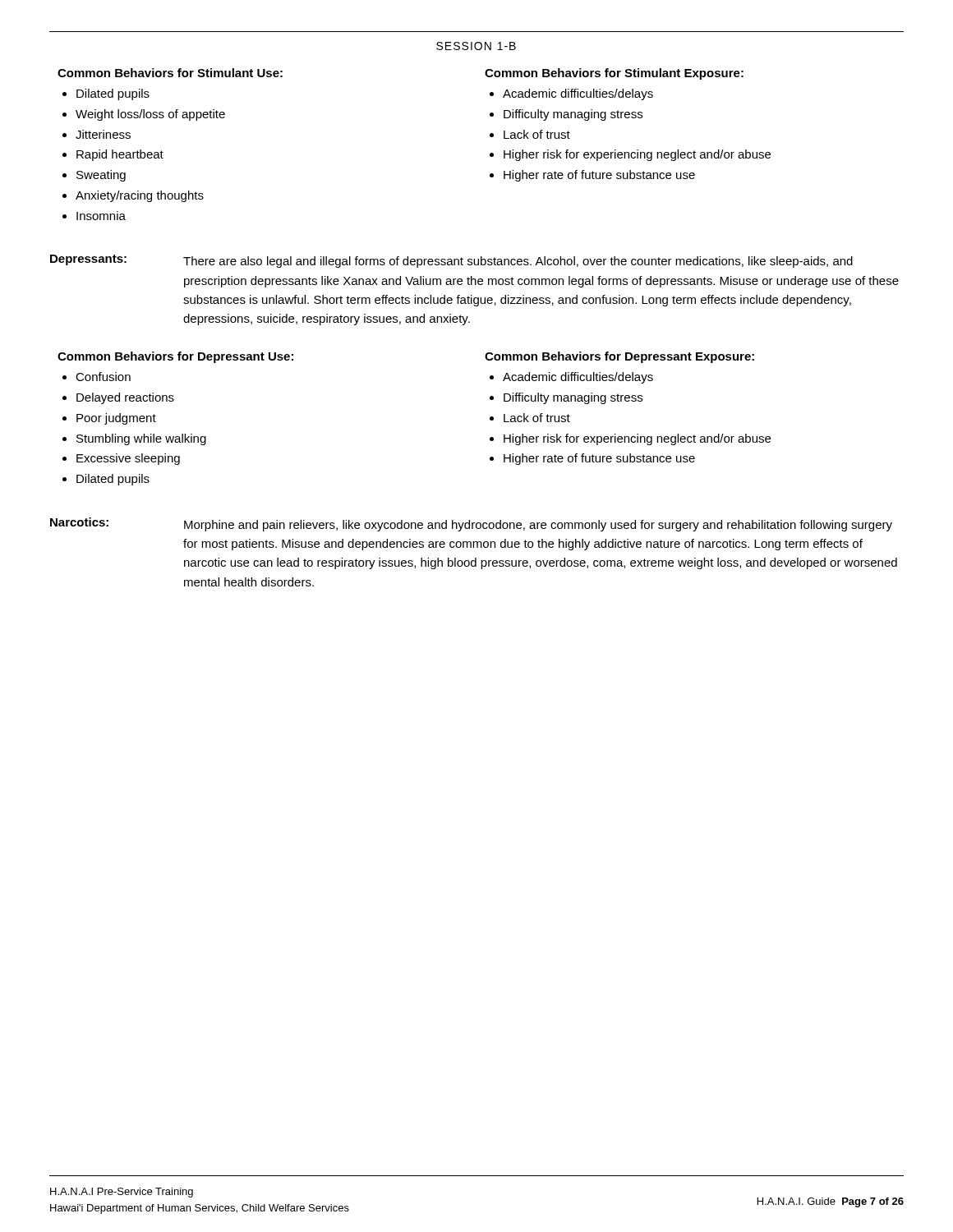Viewport: 953px width, 1232px height.
Task: Find the text starting "Excessive sleeping"
Action: pyautogui.click(x=128, y=458)
